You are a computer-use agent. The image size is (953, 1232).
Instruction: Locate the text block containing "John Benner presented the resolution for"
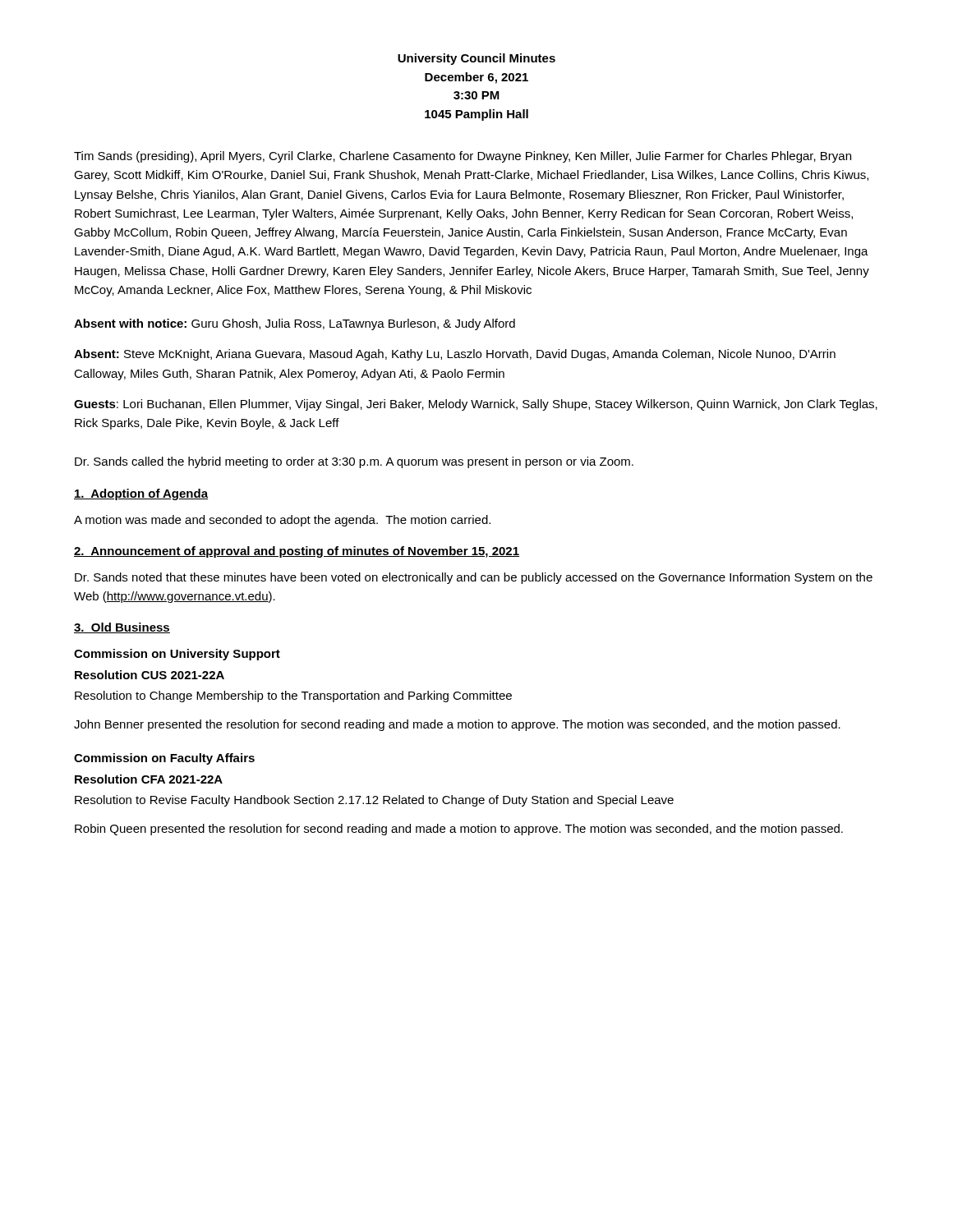457,724
